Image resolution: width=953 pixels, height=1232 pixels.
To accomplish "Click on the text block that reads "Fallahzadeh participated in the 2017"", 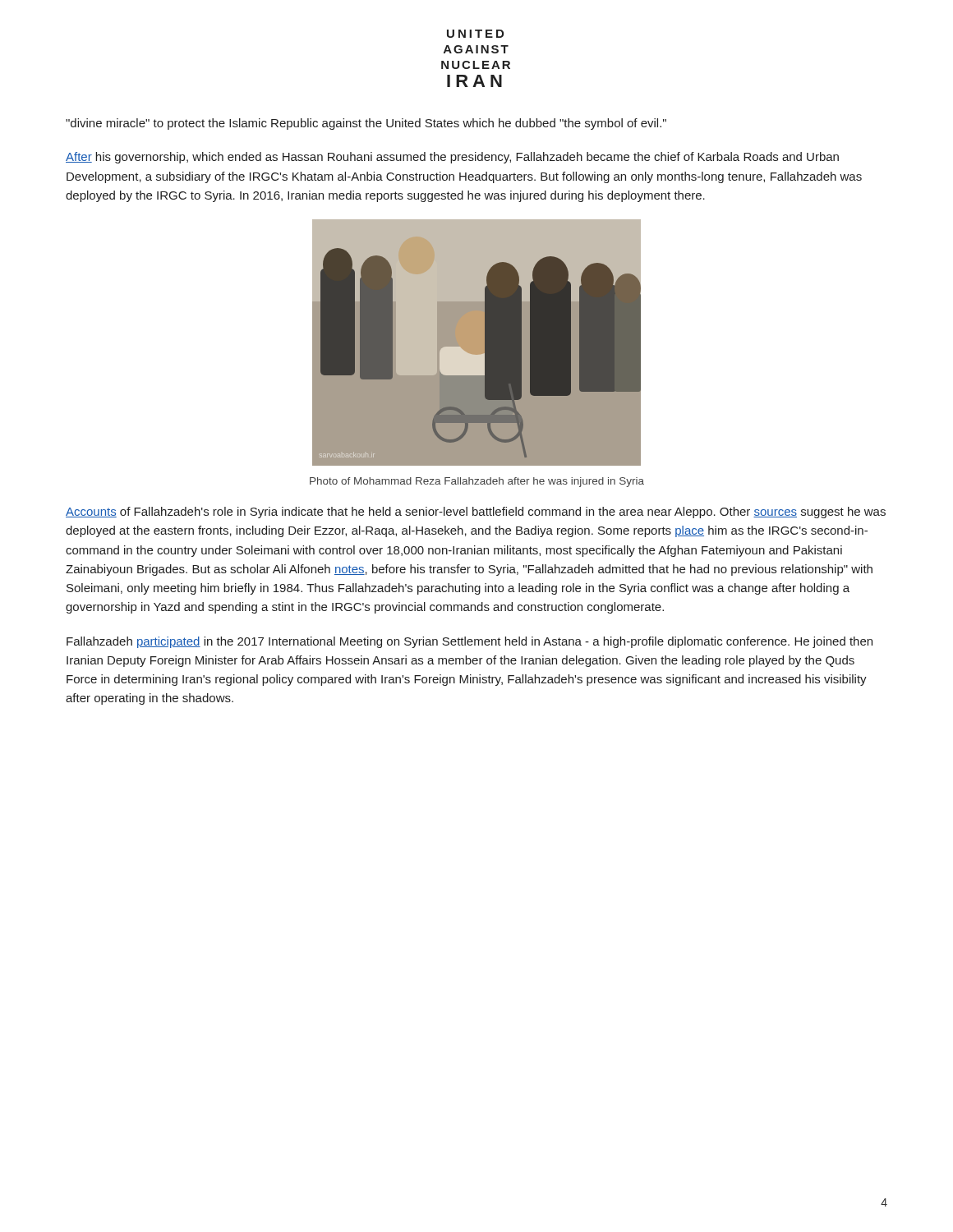I will 470,669.
